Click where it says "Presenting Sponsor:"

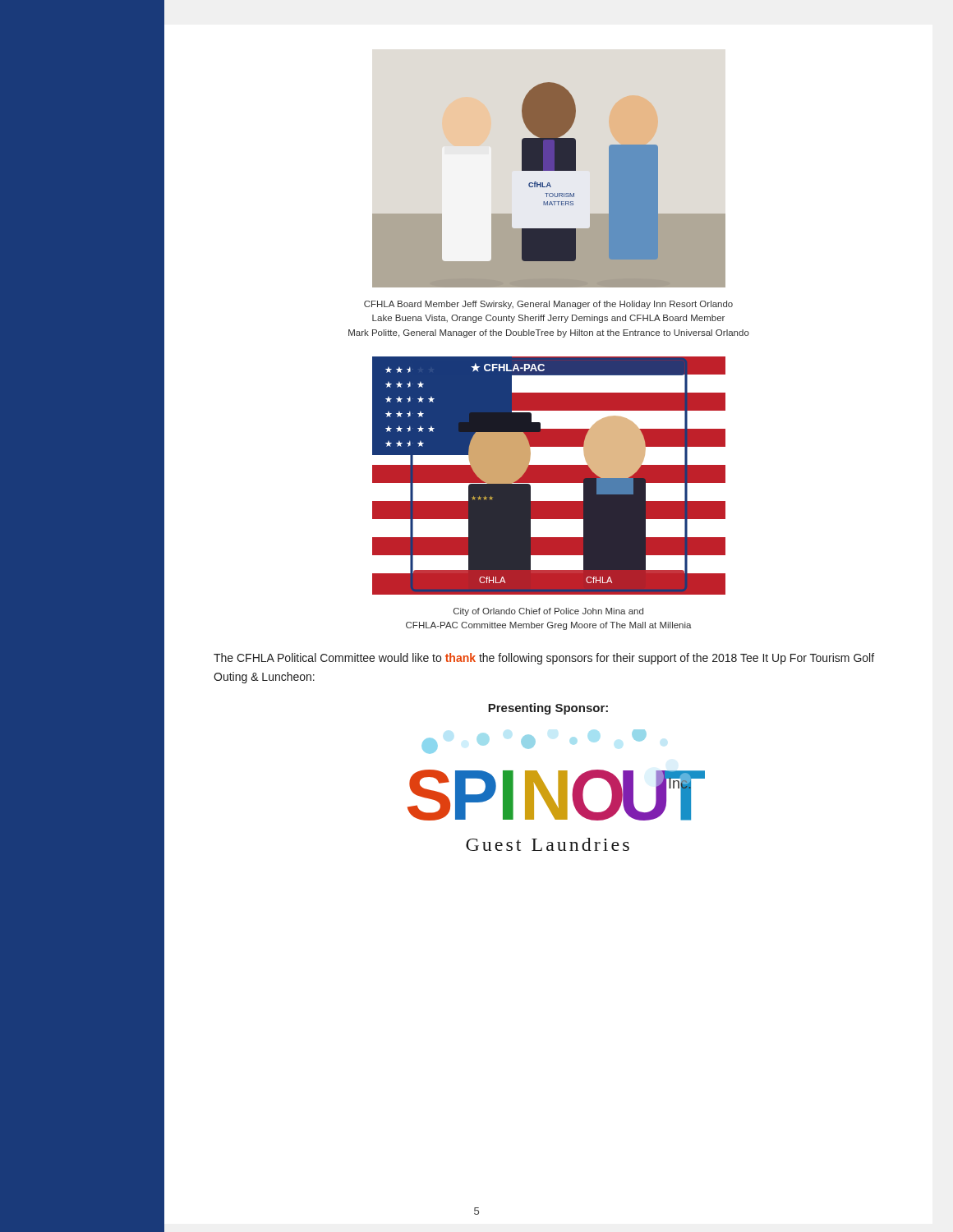[548, 708]
